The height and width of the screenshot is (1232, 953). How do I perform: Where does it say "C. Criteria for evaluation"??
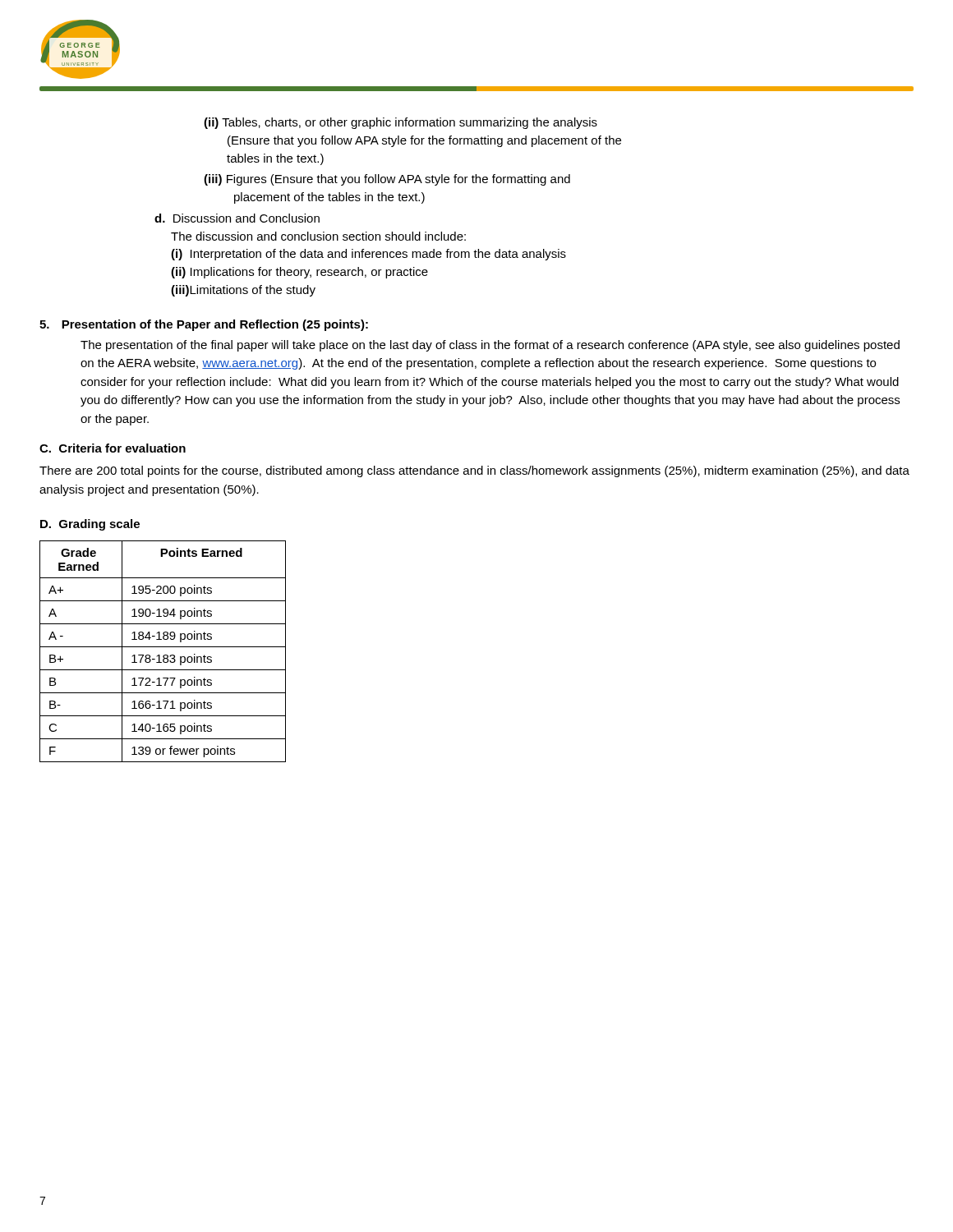tap(113, 448)
